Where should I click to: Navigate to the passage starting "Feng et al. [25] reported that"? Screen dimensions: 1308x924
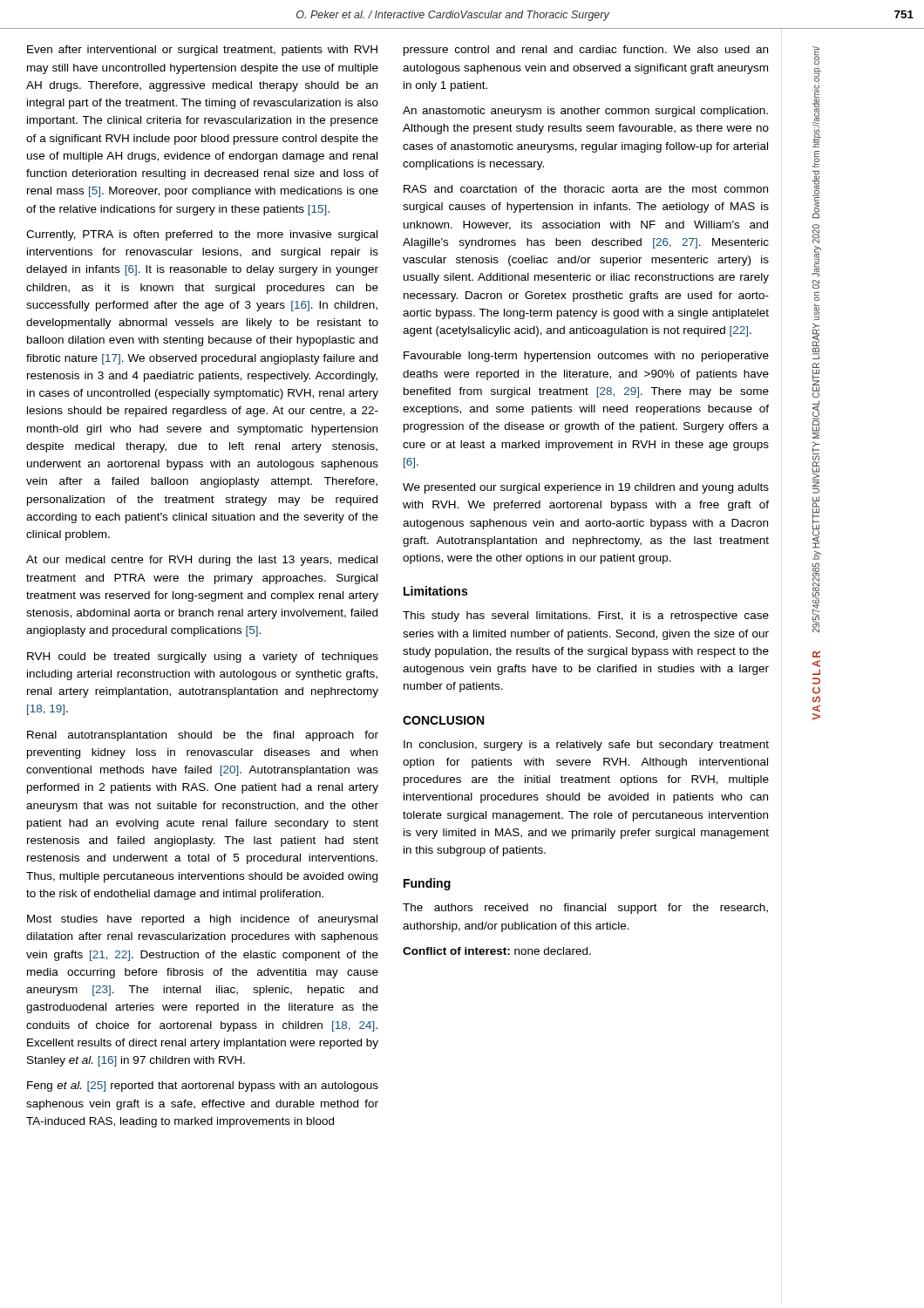[202, 1104]
